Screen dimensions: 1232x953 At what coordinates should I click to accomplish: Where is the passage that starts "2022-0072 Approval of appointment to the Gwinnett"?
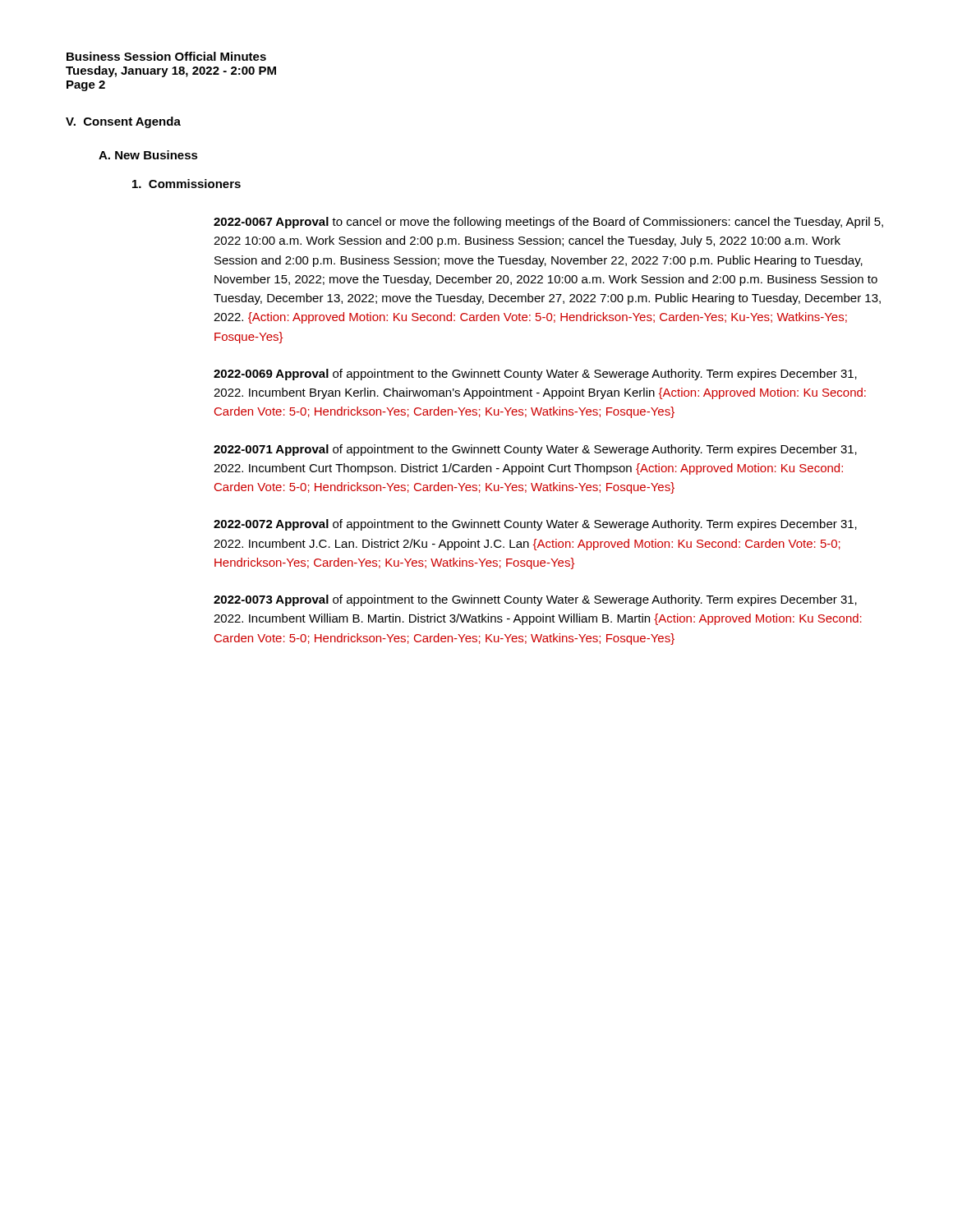tap(536, 543)
